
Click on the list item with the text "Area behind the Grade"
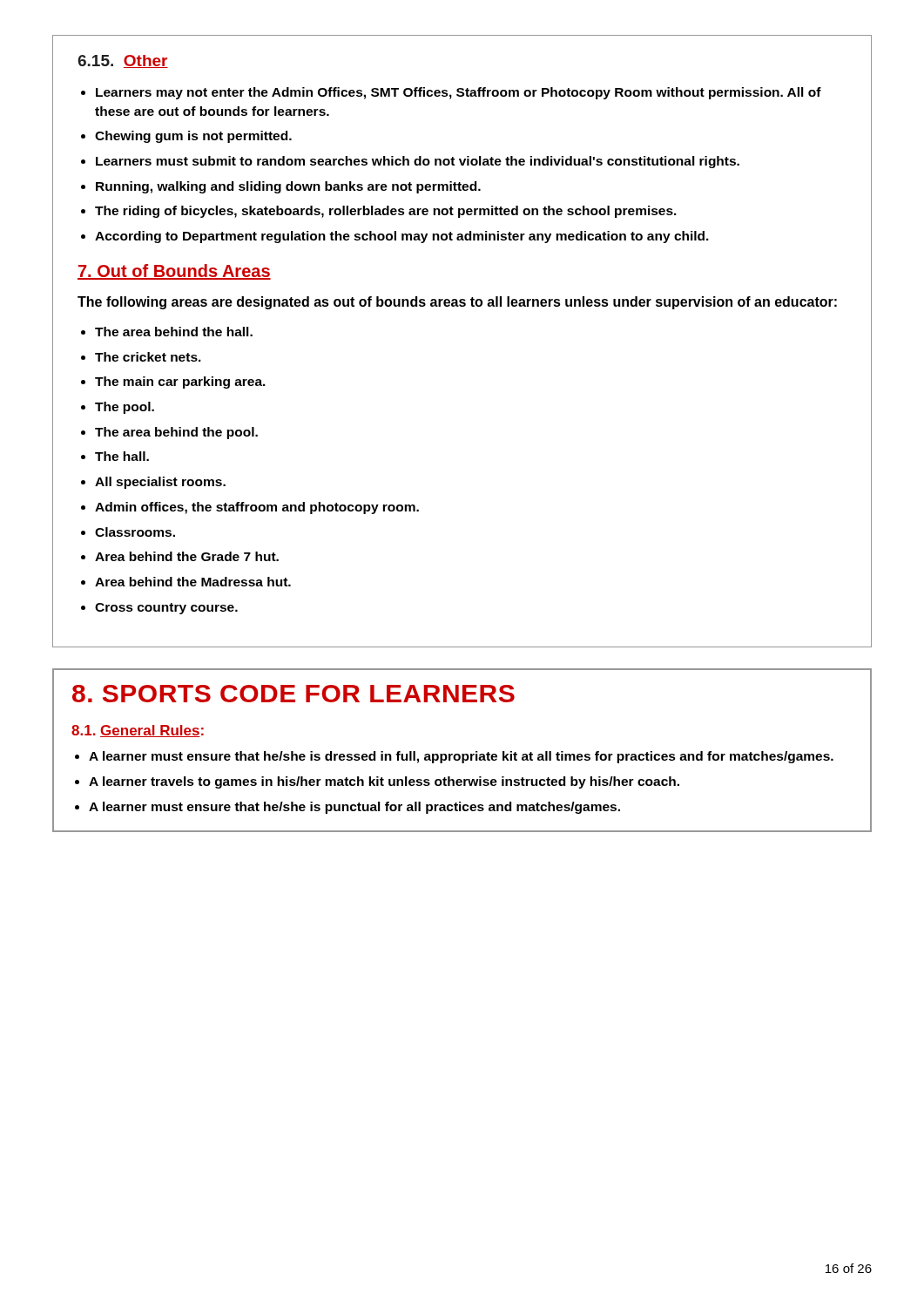(187, 557)
